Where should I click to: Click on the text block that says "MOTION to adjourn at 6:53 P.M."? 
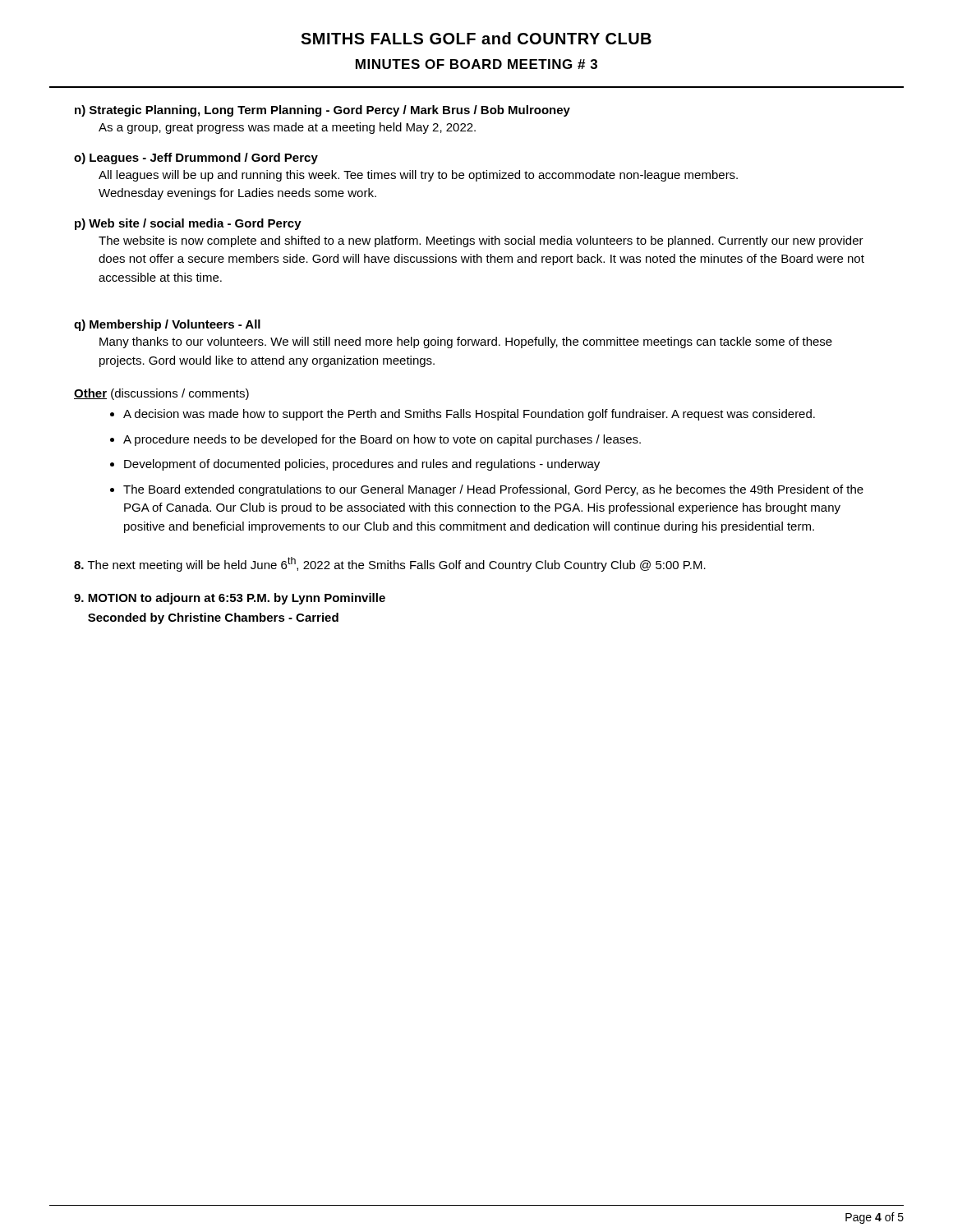(230, 607)
